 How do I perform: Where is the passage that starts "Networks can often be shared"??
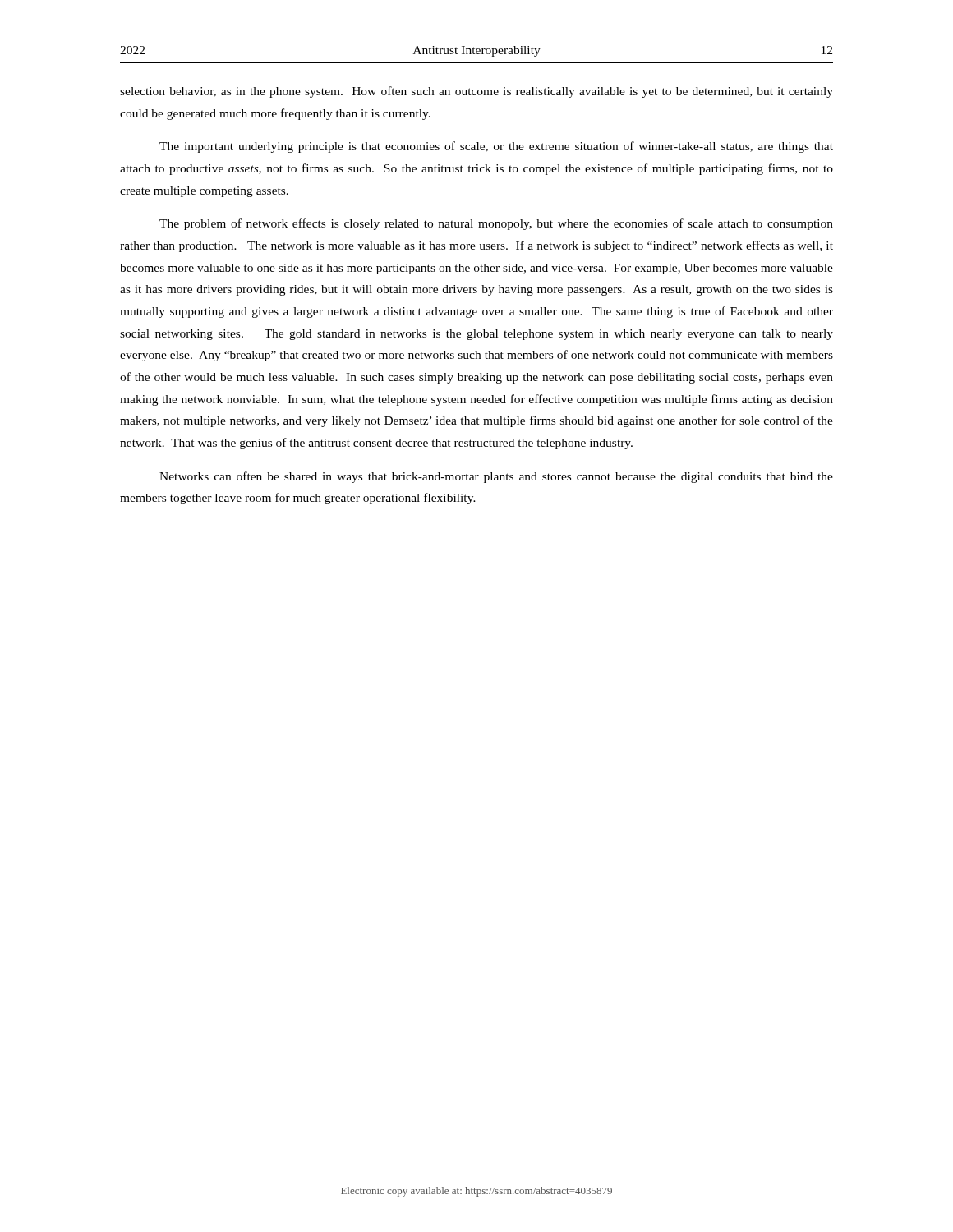pyautogui.click(x=476, y=487)
